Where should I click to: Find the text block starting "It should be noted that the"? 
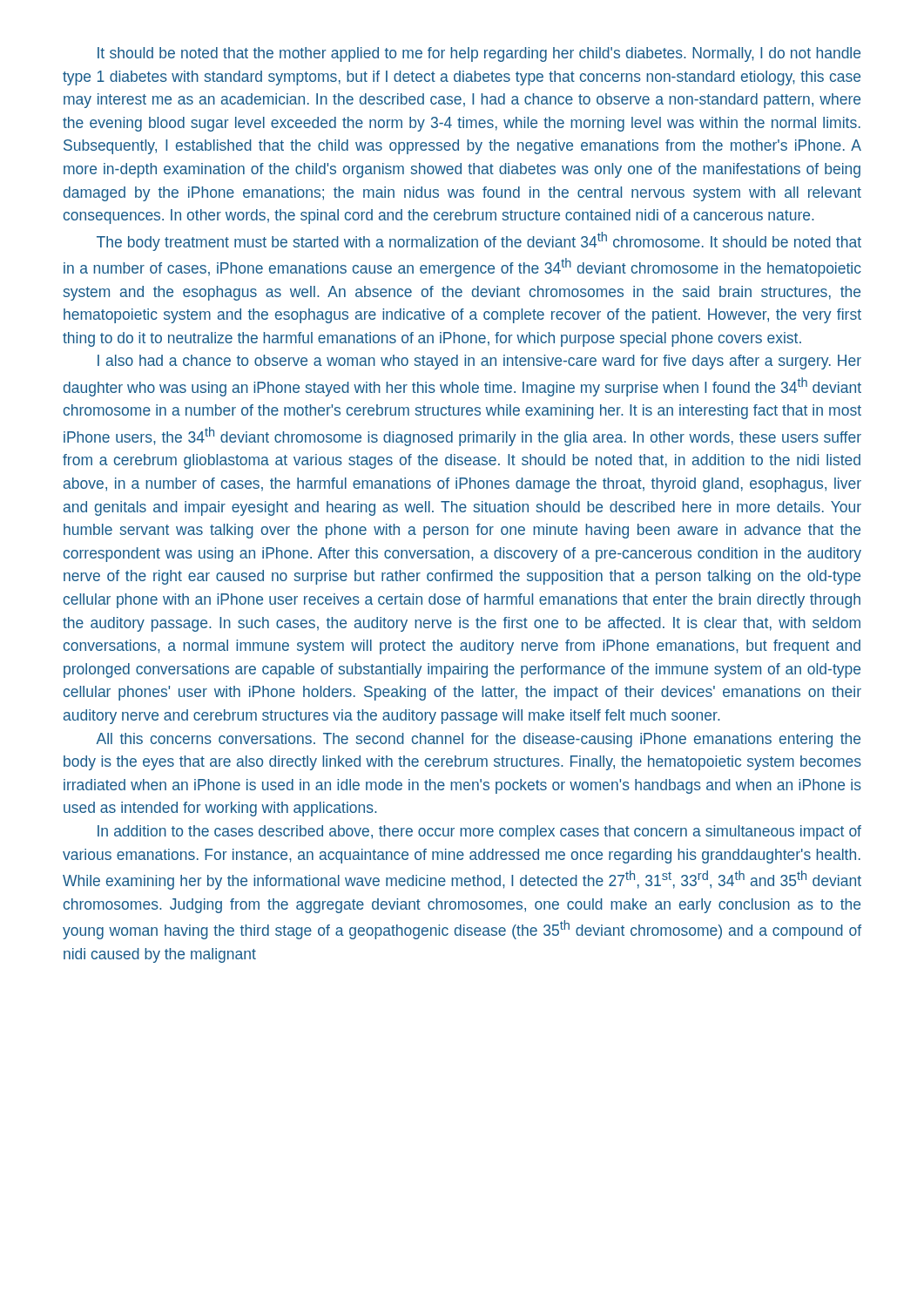coord(462,504)
